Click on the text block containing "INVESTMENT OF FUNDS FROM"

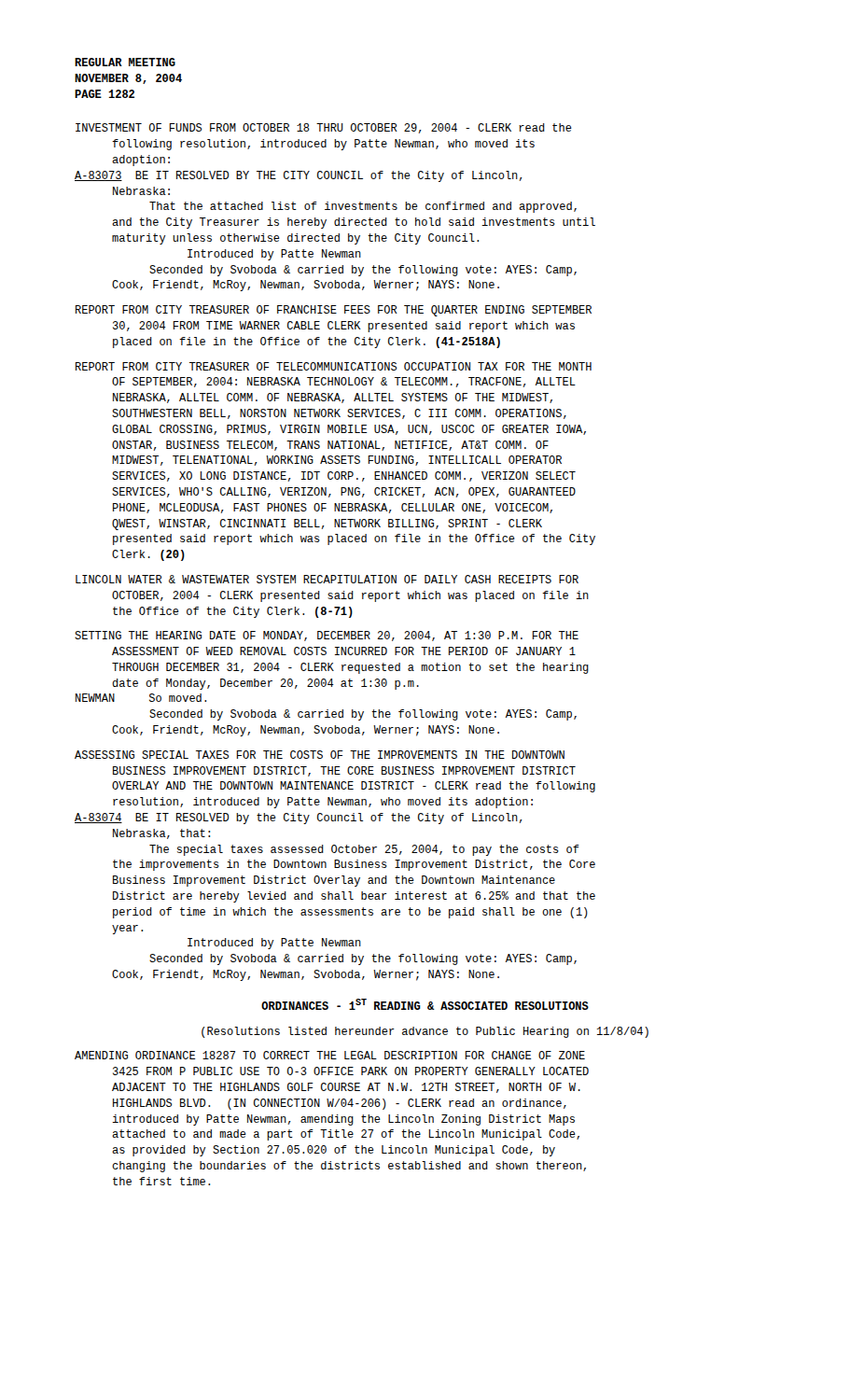[425, 208]
